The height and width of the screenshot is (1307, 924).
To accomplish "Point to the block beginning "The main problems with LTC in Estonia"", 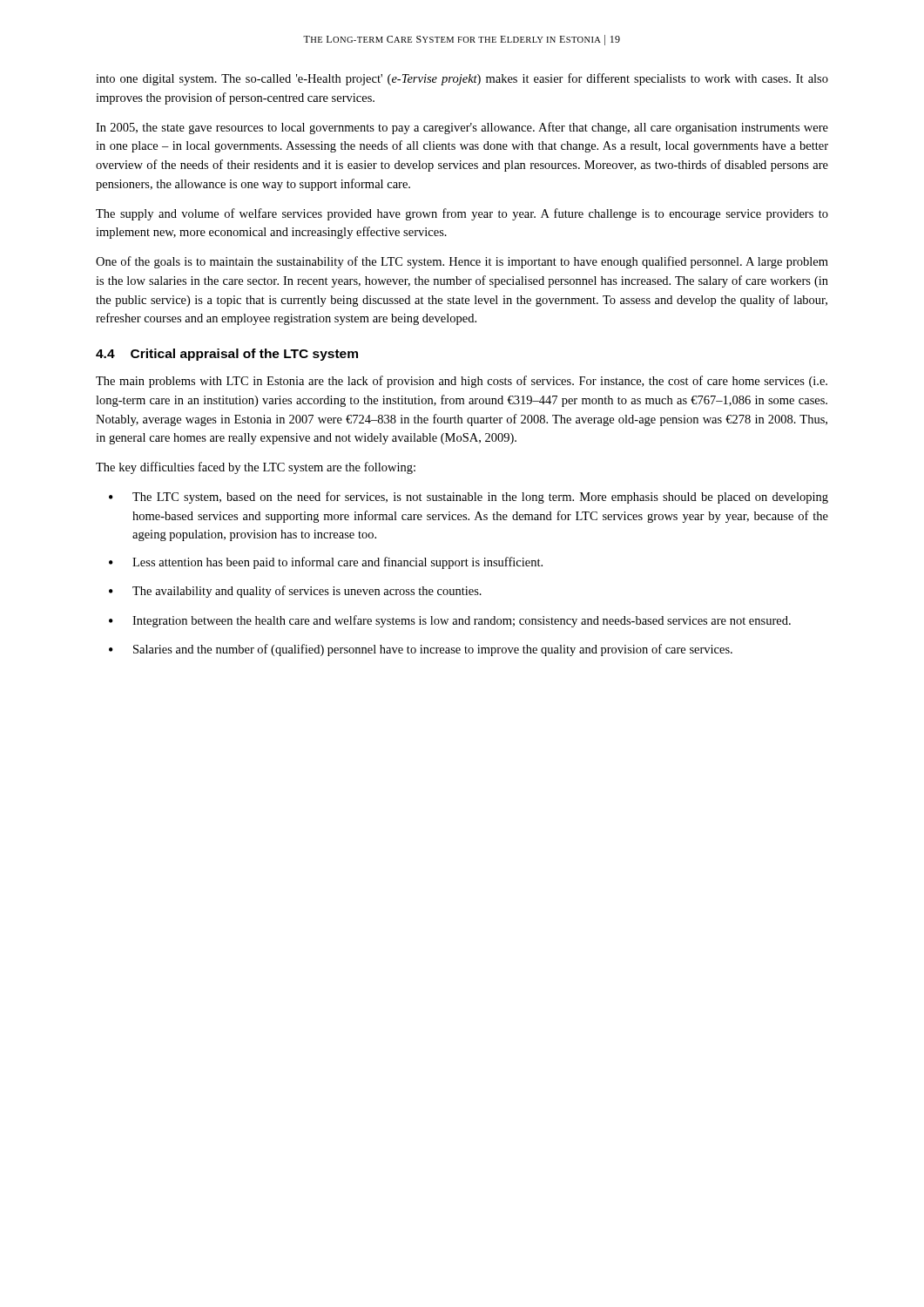I will point(462,410).
